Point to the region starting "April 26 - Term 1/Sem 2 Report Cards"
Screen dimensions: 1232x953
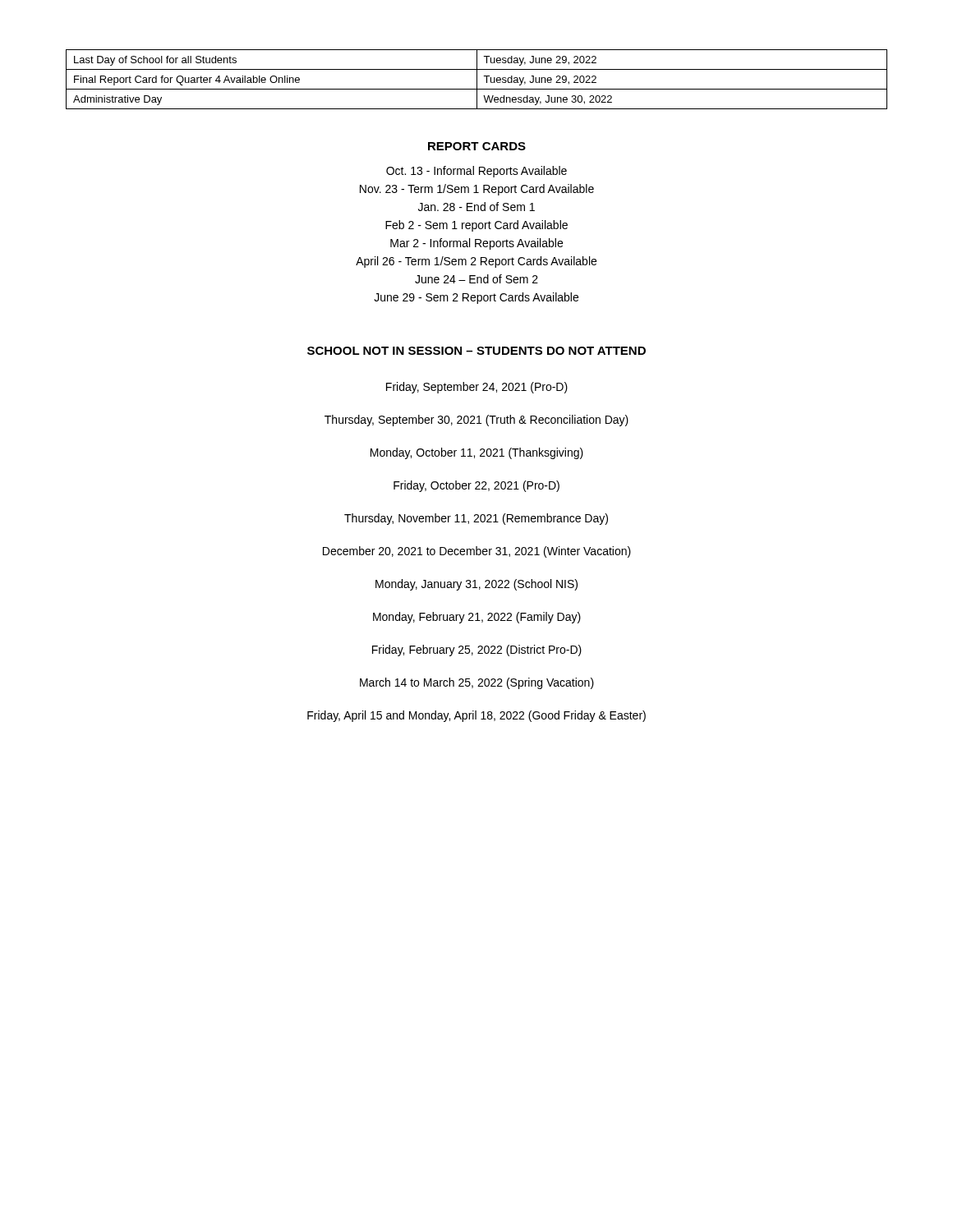click(x=476, y=261)
